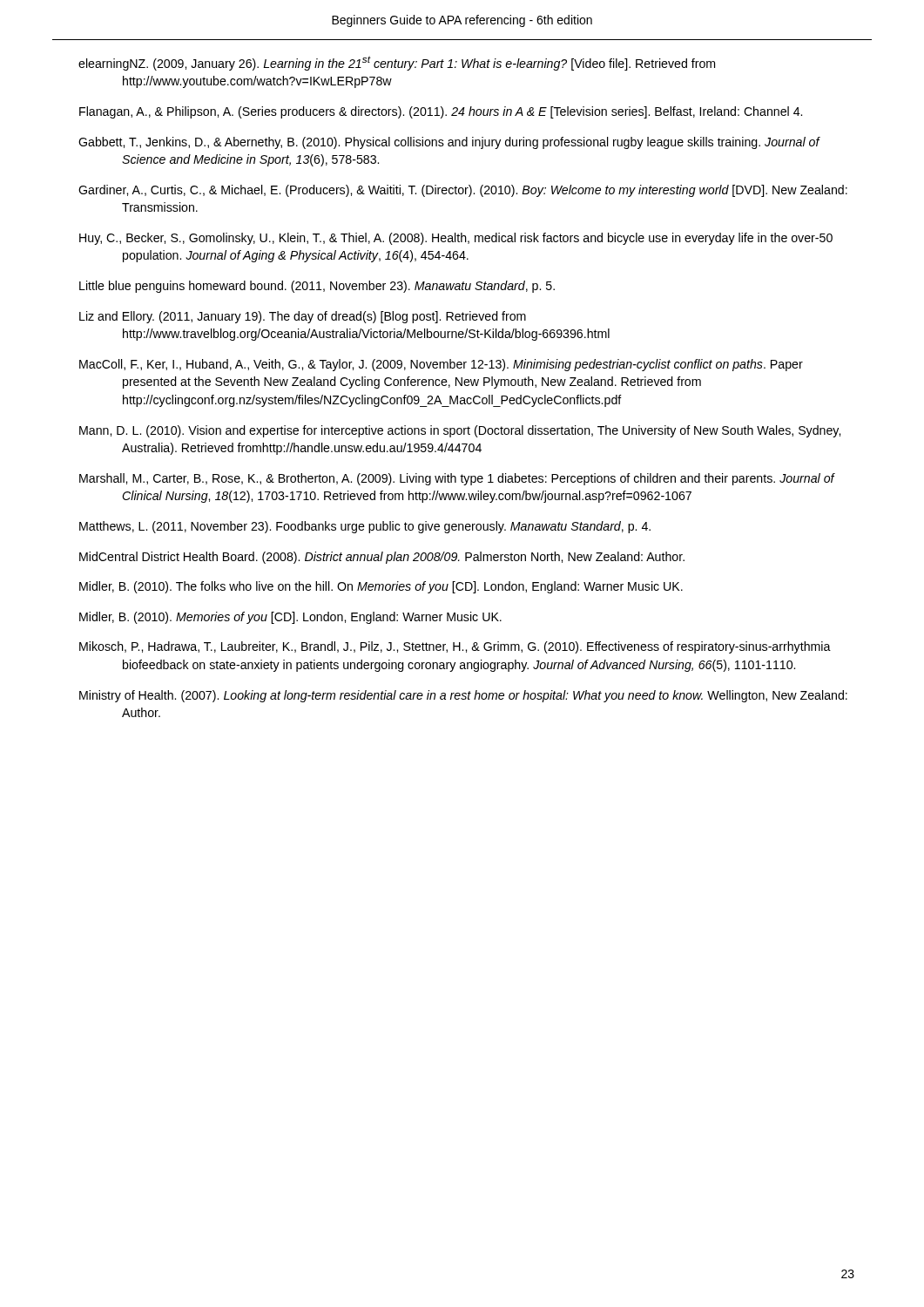This screenshot has width=924, height=1307.
Task: Click the passage that begins "Liz and Ellory. (2011,"
Action: click(x=344, y=325)
